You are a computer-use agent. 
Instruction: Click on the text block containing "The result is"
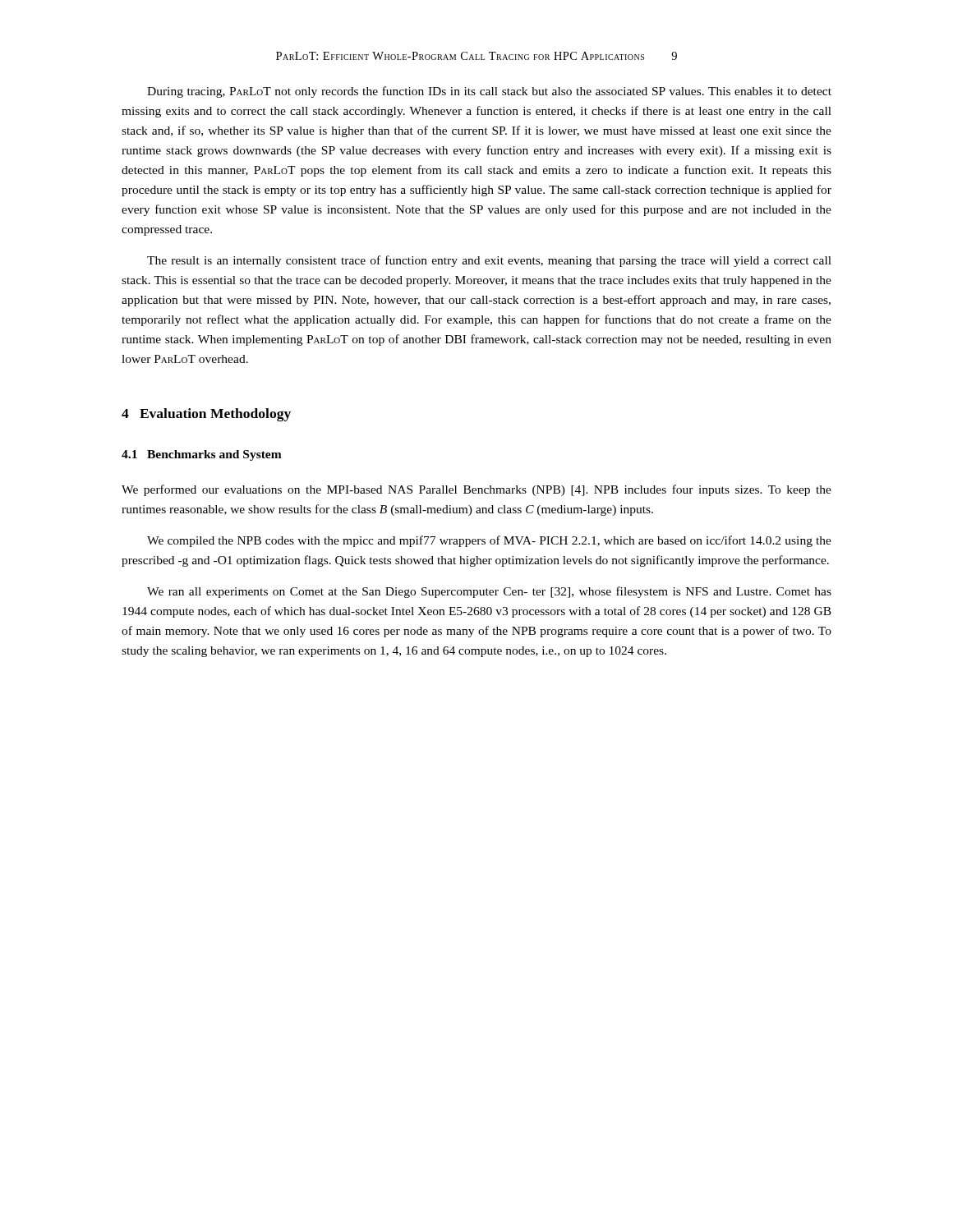[476, 309]
